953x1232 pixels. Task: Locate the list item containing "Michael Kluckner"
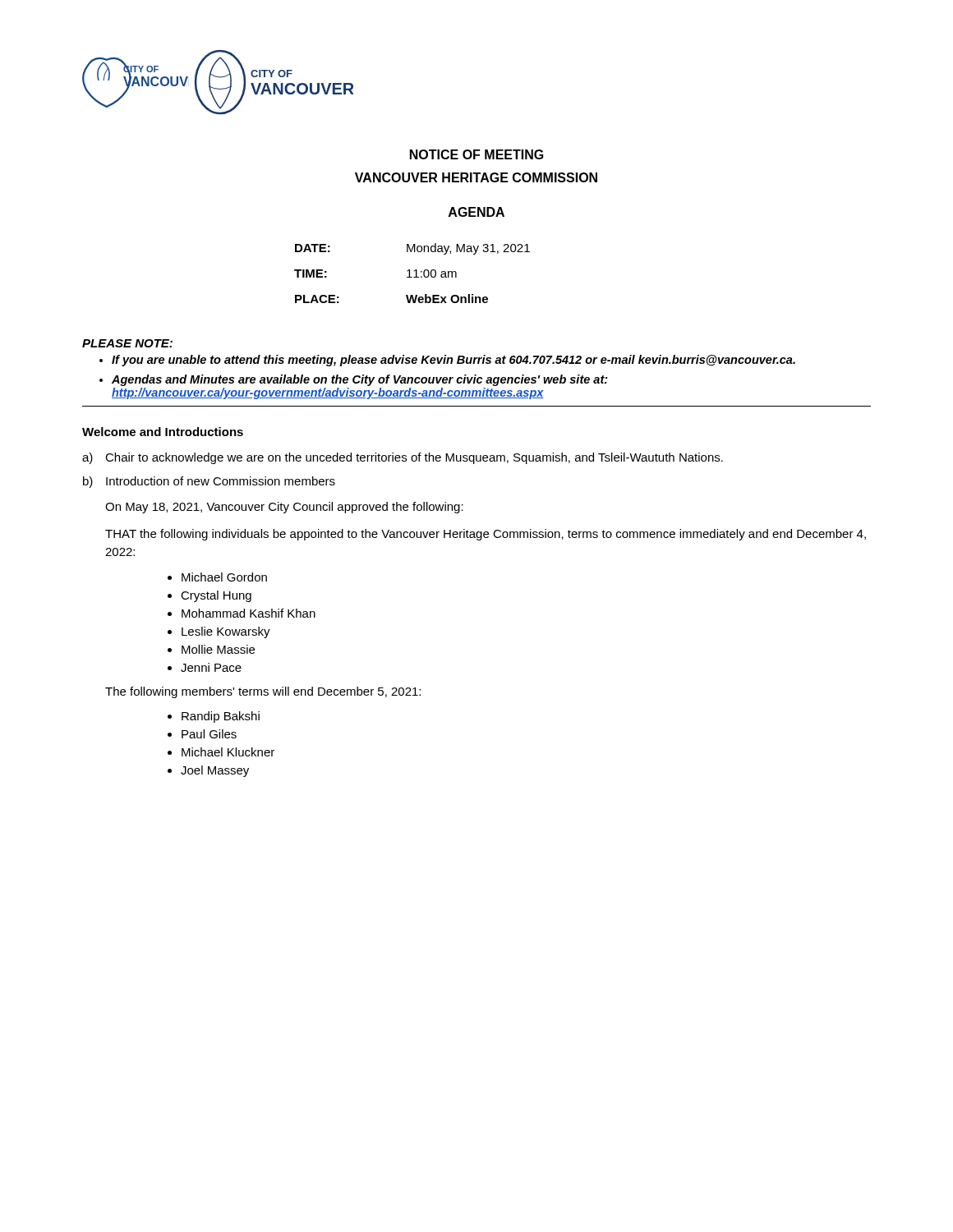(228, 752)
